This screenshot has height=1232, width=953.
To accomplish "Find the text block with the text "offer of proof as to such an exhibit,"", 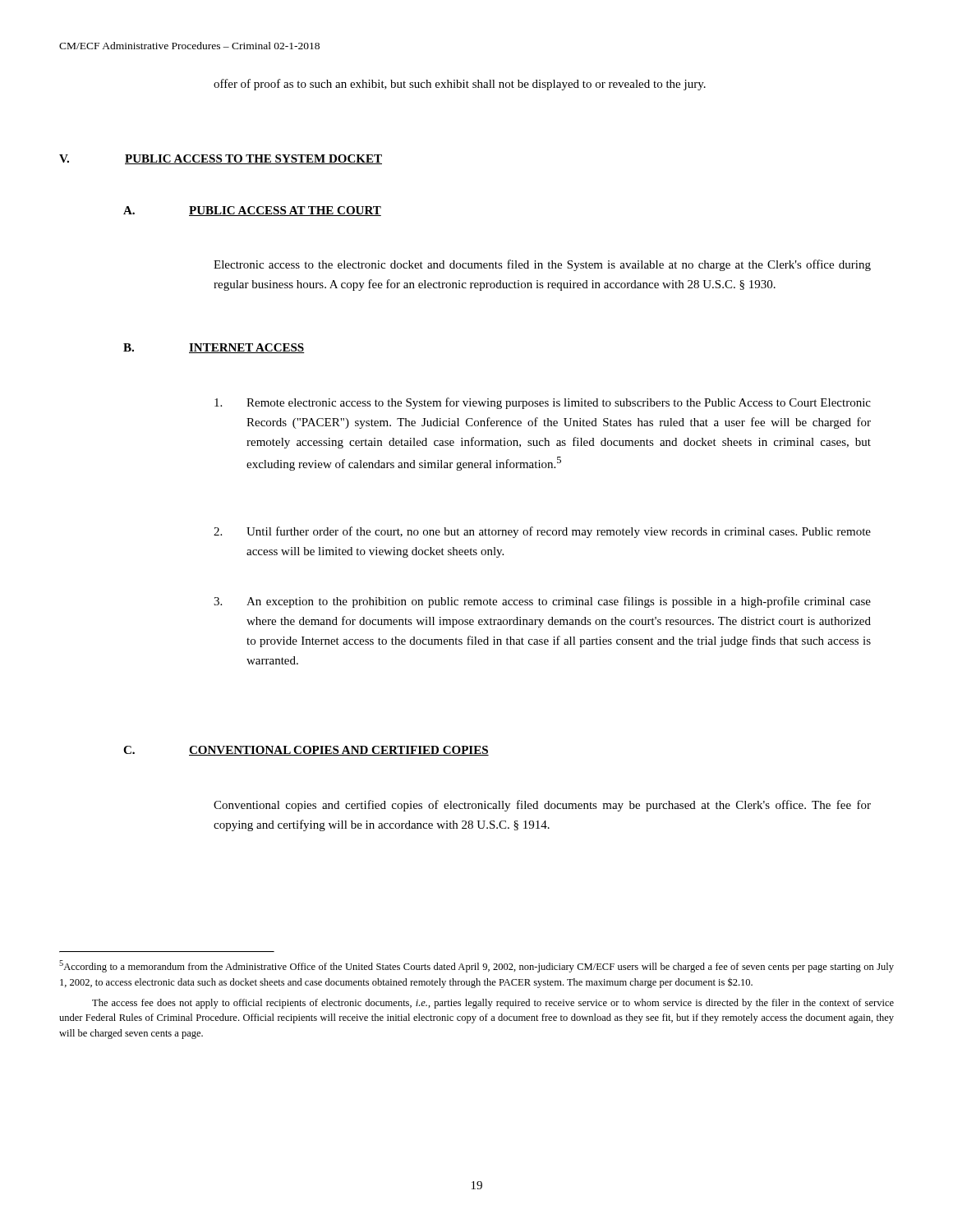I will pos(460,84).
